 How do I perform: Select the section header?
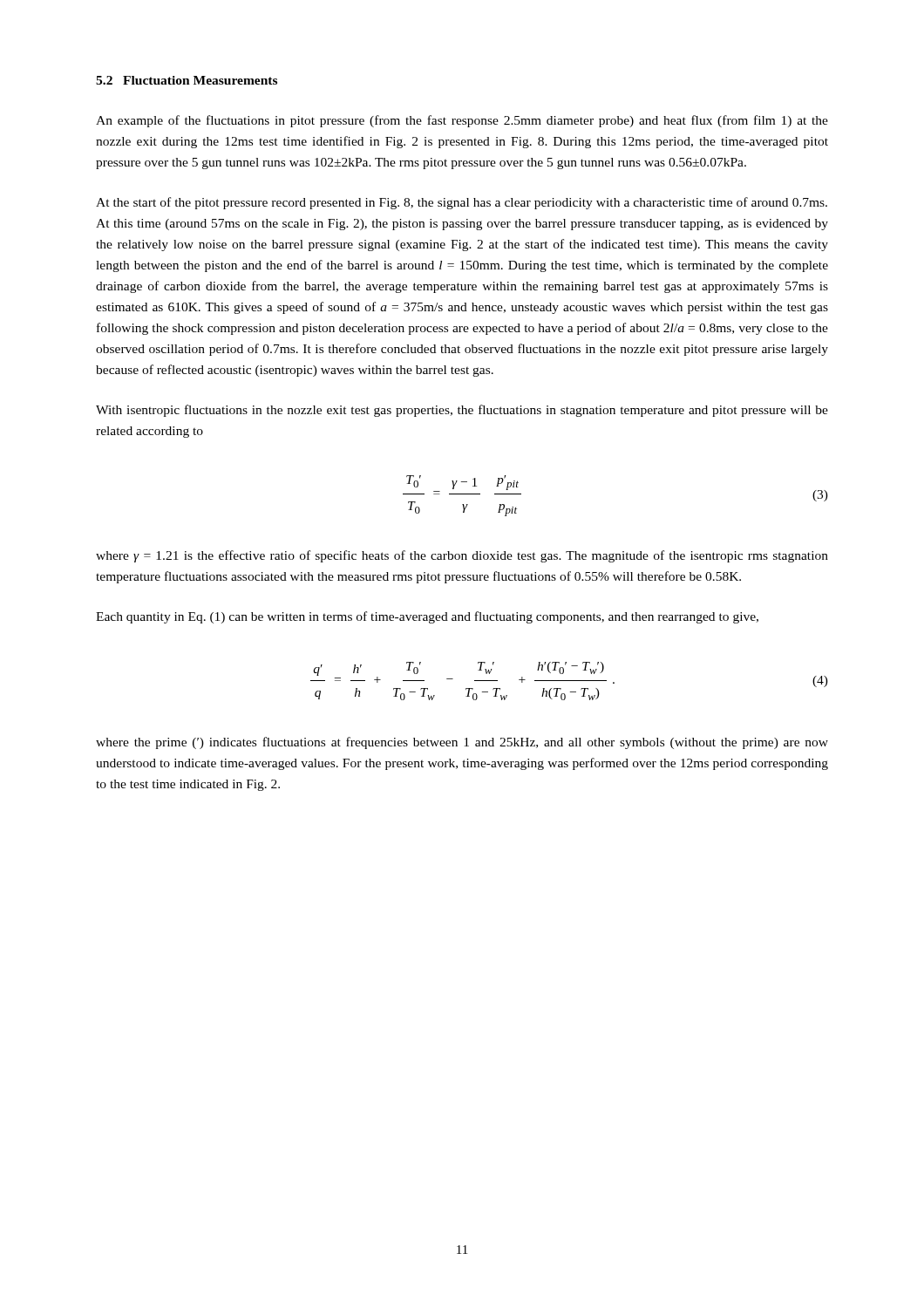(187, 80)
